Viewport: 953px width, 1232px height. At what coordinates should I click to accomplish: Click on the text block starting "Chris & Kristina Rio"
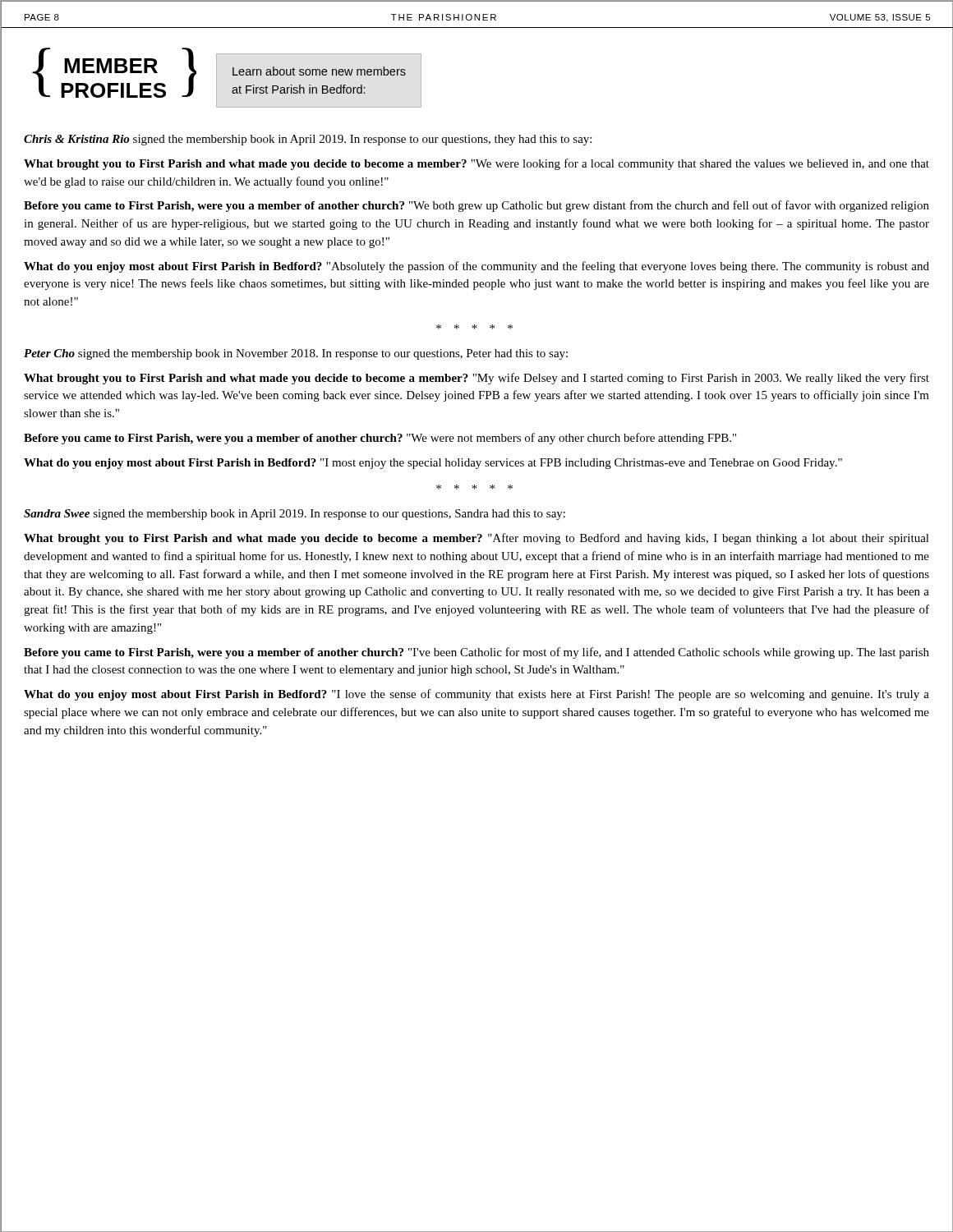pos(308,139)
